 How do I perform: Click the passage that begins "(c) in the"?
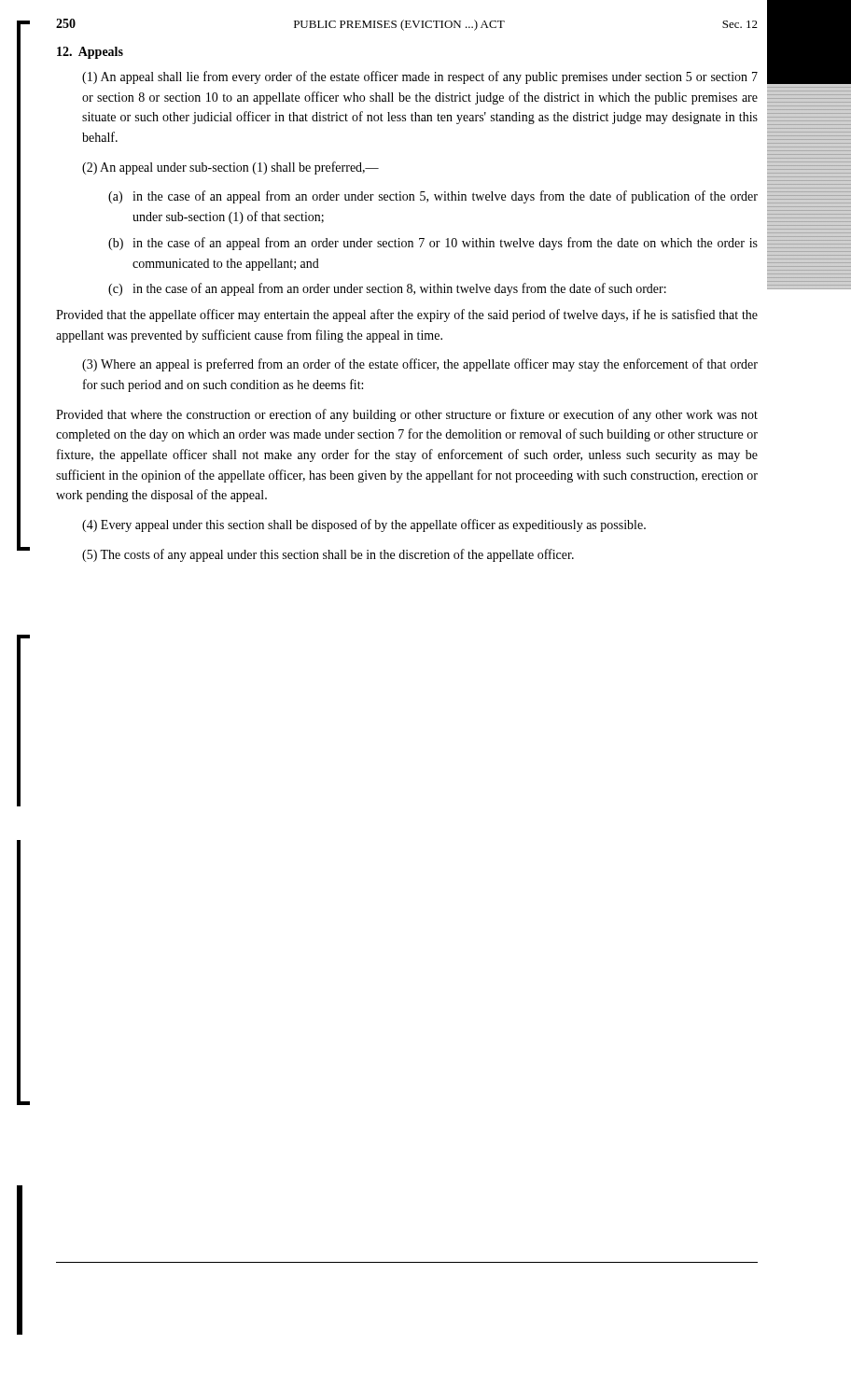point(433,289)
